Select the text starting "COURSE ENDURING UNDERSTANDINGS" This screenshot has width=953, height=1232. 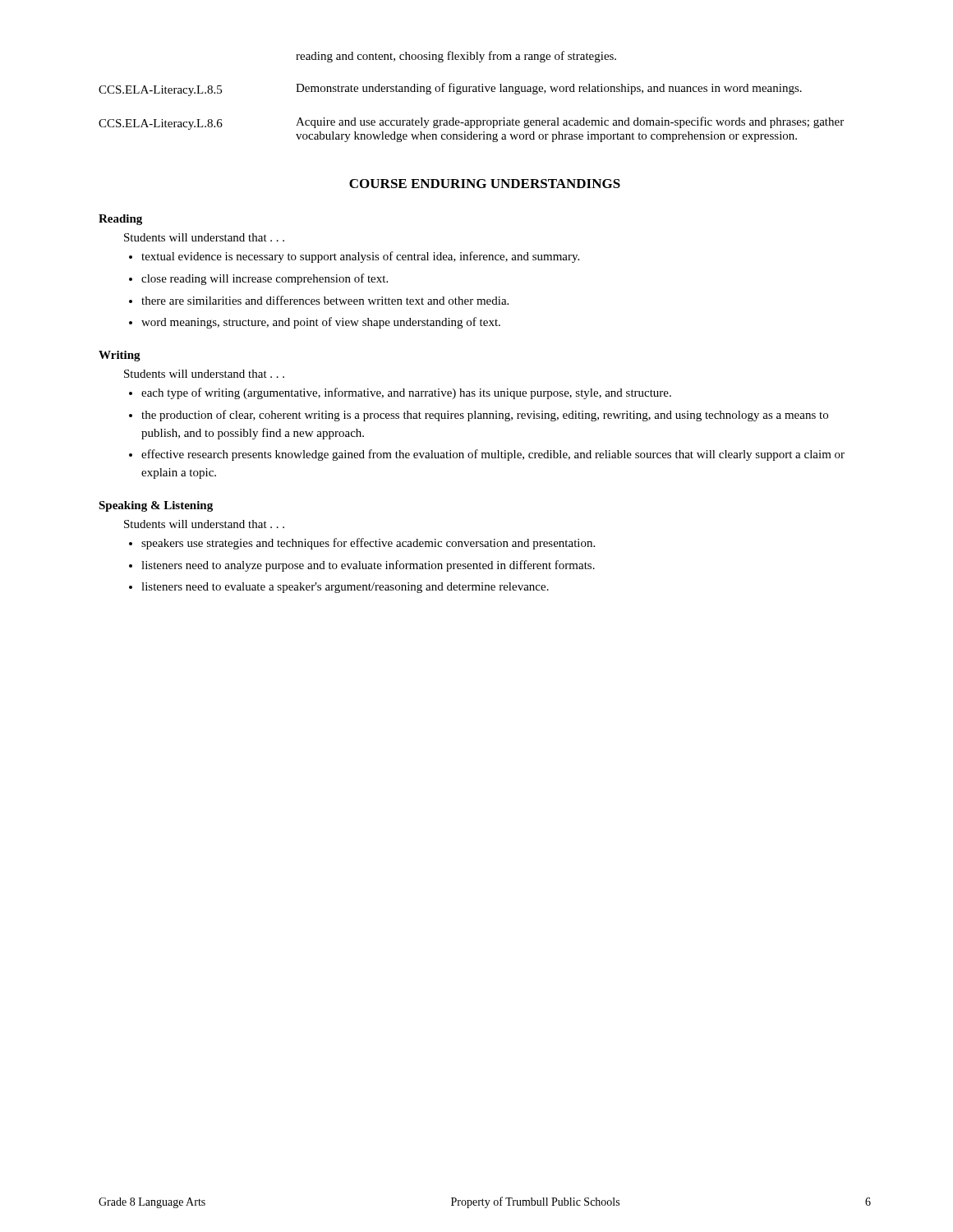[x=485, y=184]
